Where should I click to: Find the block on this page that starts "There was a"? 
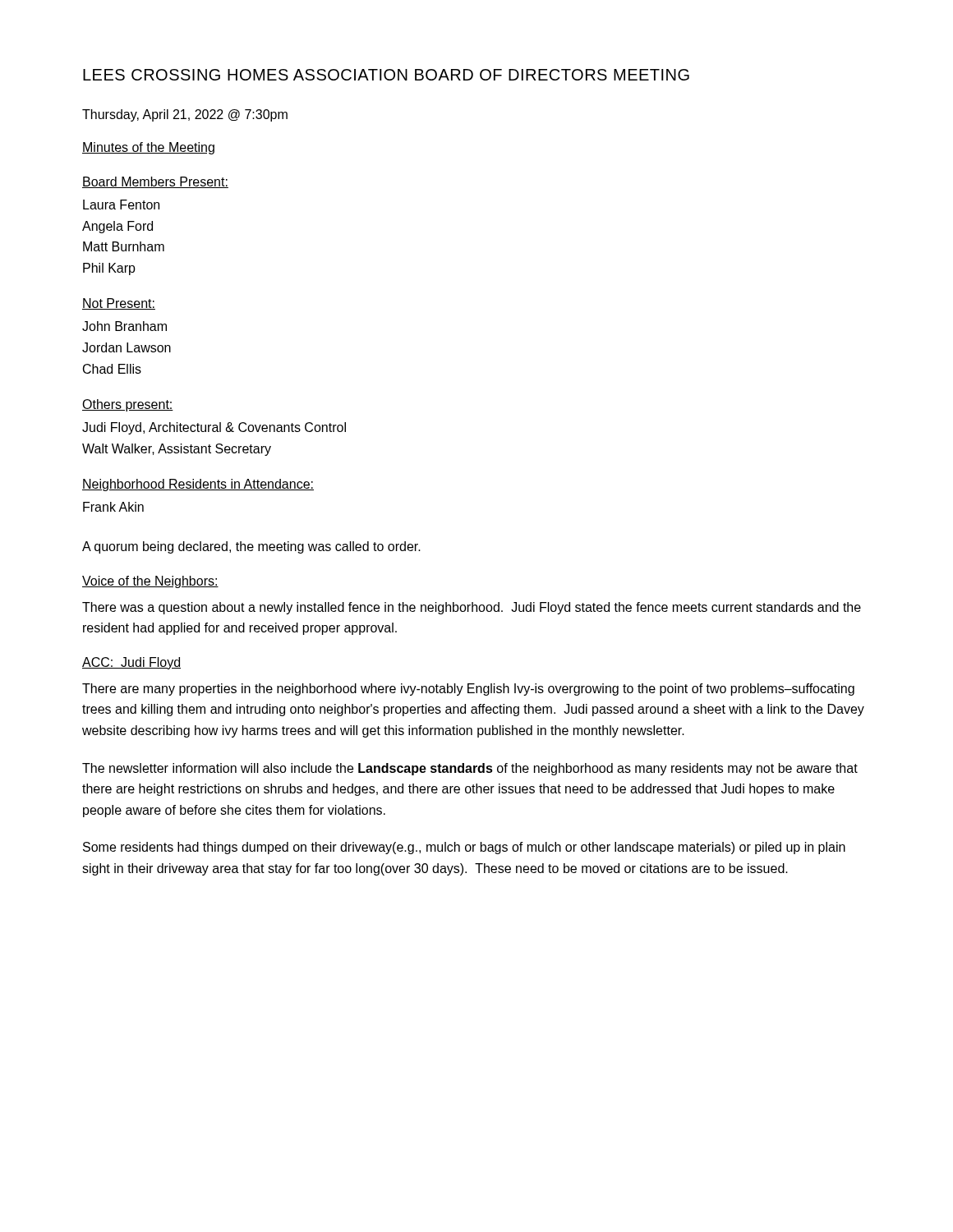coord(472,617)
